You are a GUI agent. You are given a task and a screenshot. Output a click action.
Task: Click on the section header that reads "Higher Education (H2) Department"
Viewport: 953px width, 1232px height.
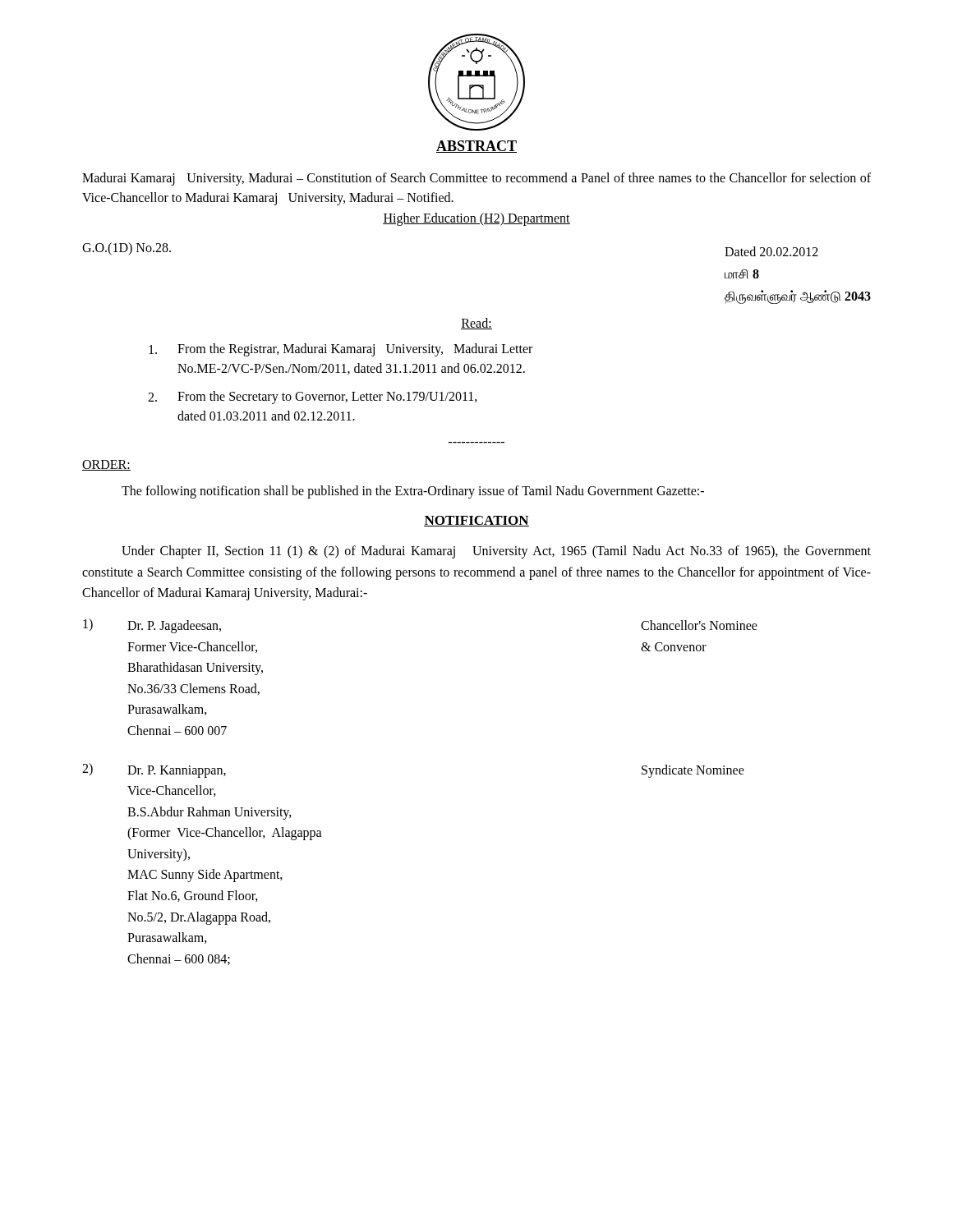click(x=476, y=218)
